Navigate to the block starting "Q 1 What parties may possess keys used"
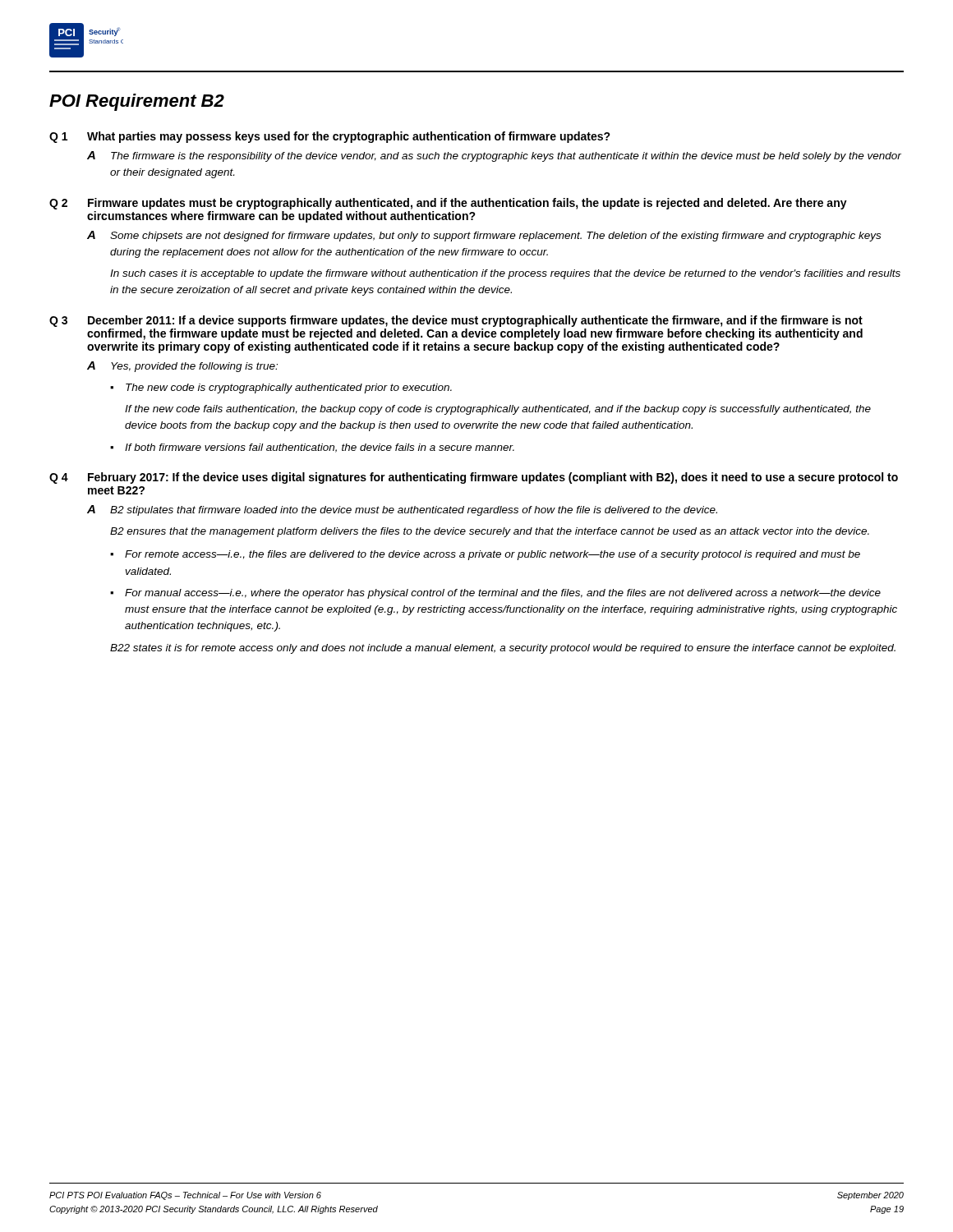Viewport: 953px width, 1232px height. click(x=476, y=155)
